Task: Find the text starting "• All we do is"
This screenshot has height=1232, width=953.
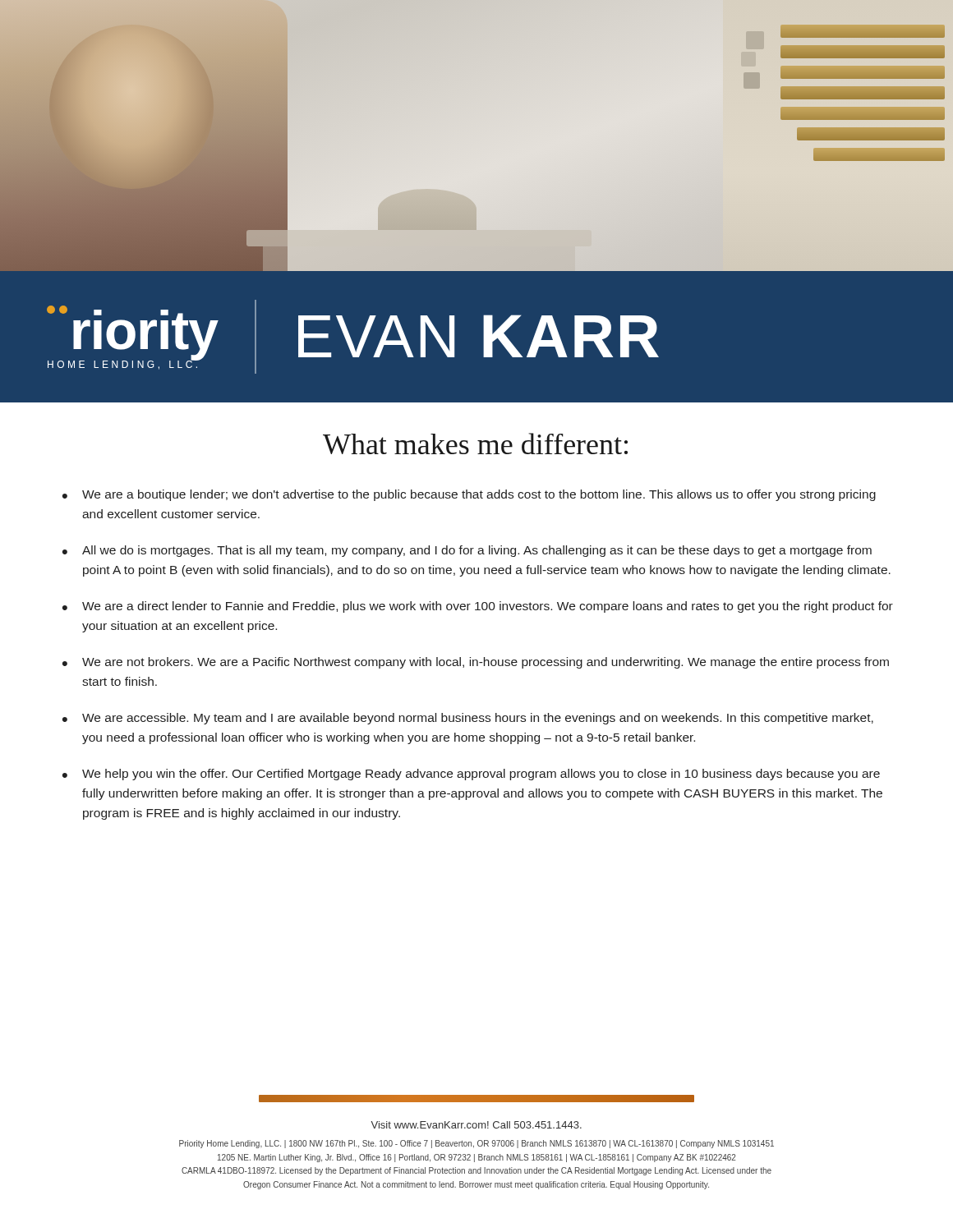Action: tap(476, 559)
